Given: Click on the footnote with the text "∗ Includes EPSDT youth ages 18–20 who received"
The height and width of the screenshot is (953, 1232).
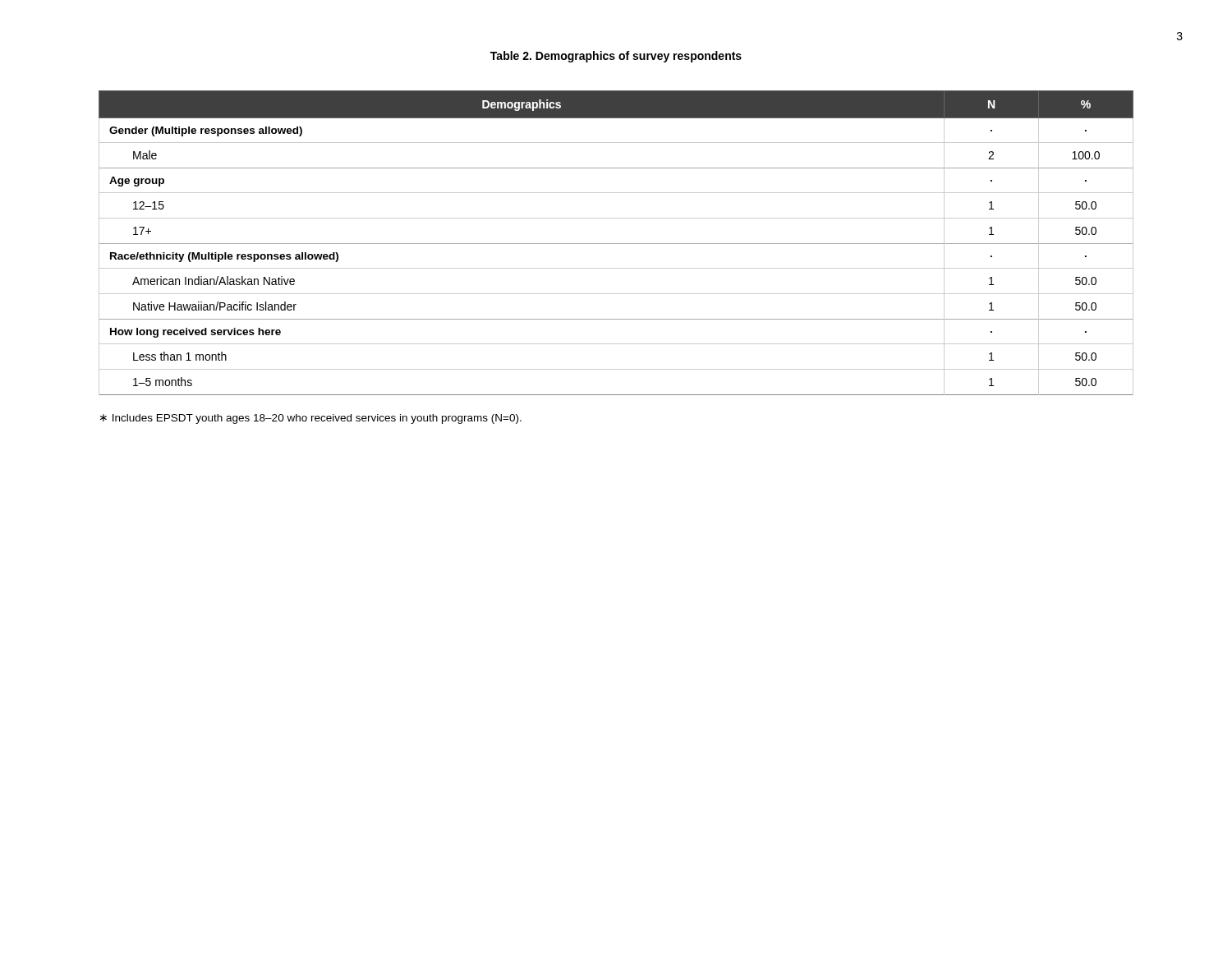Looking at the screenshot, I should point(310,418).
